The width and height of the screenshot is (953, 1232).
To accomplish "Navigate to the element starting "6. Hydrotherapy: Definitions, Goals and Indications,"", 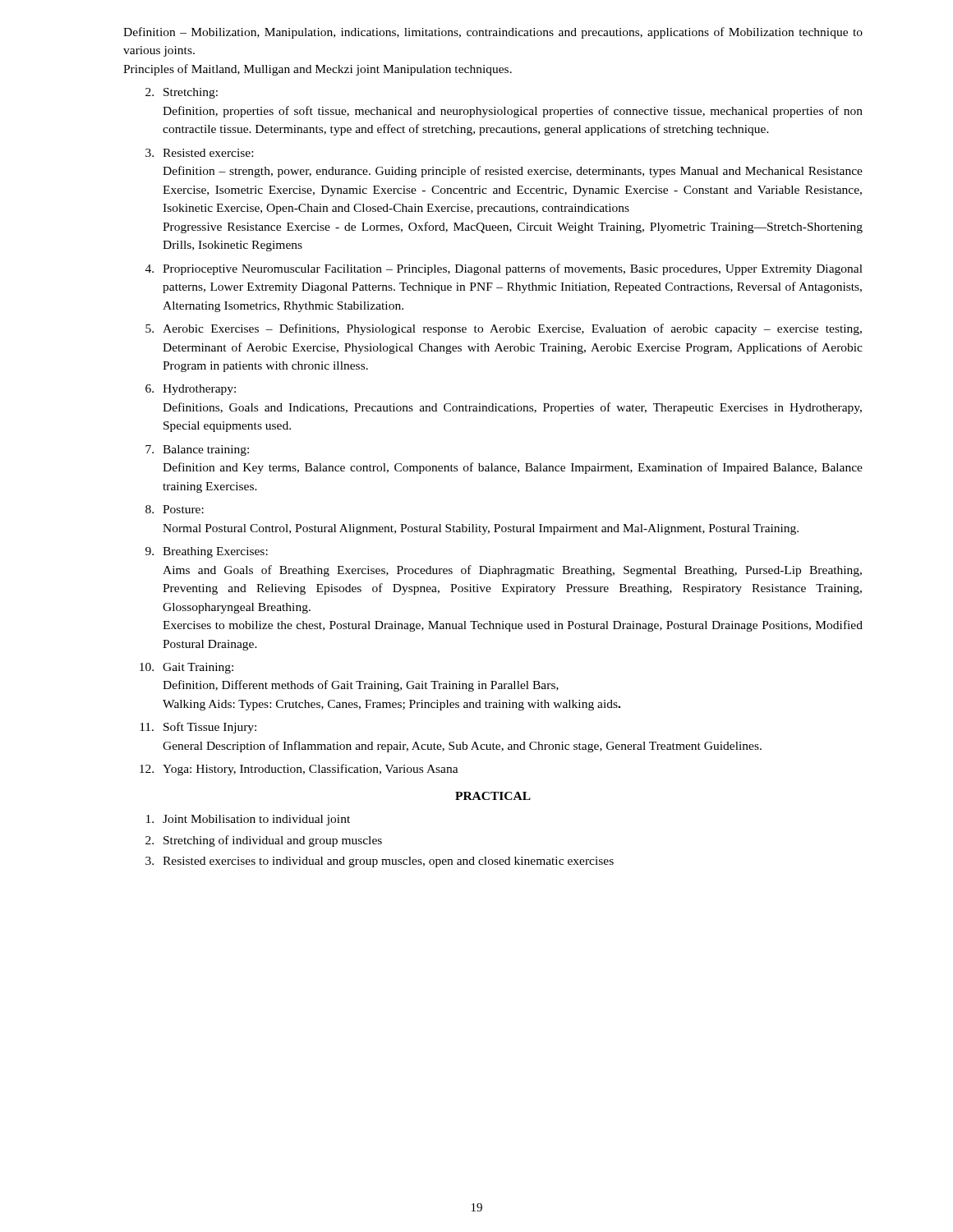I will tap(493, 407).
